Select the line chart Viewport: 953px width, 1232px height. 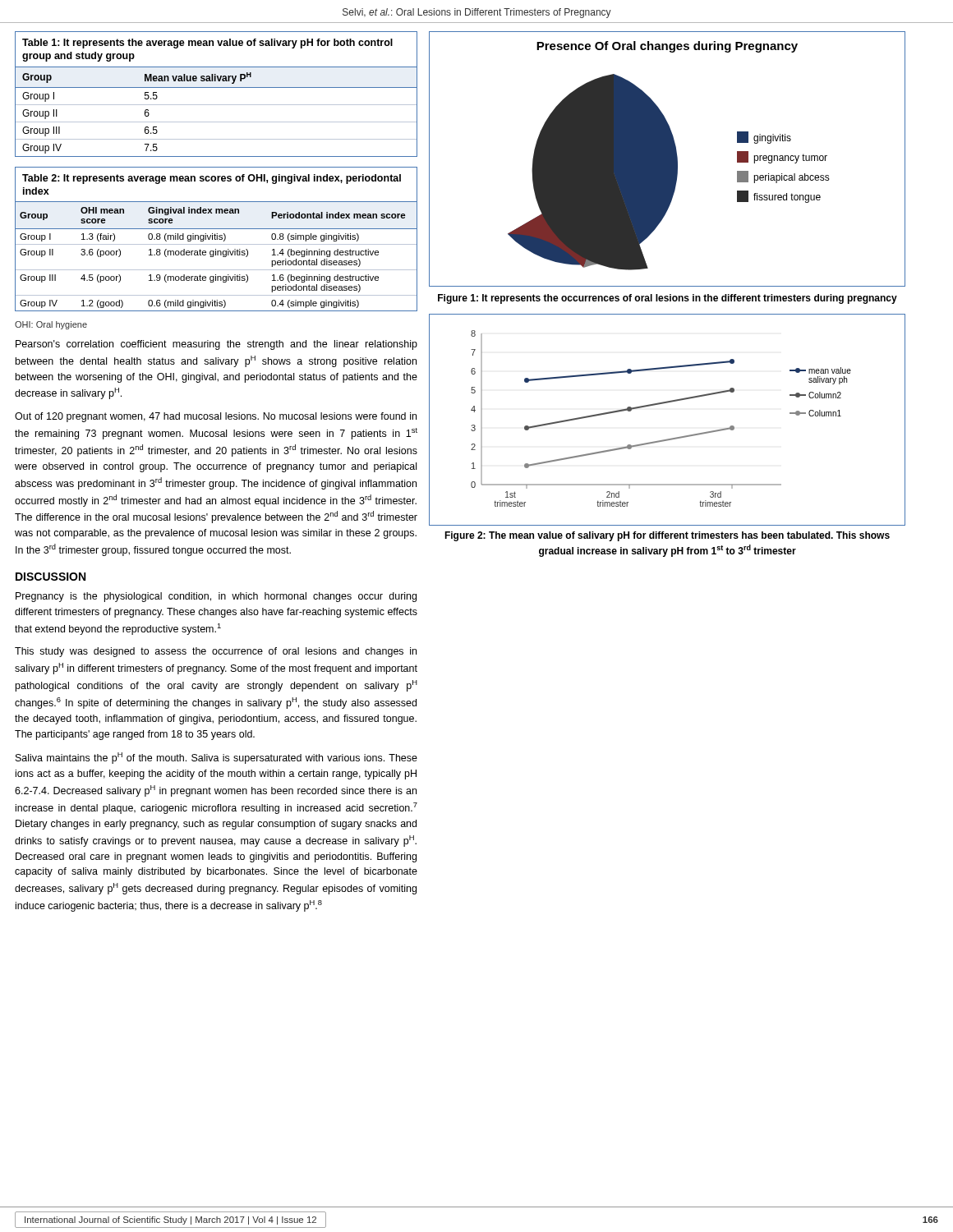(667, 419)
